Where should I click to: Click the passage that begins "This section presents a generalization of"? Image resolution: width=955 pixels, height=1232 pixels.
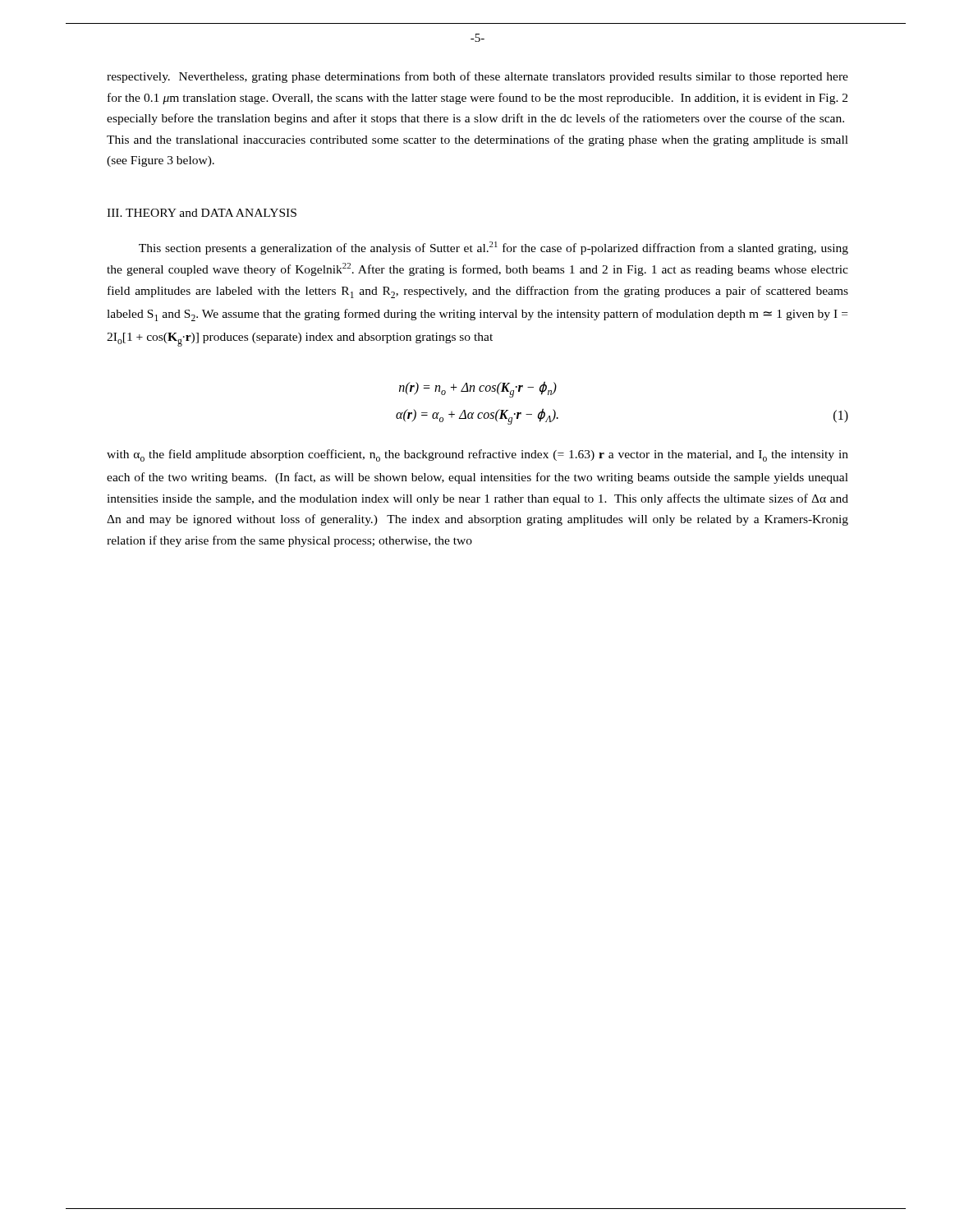pos(478,293)
